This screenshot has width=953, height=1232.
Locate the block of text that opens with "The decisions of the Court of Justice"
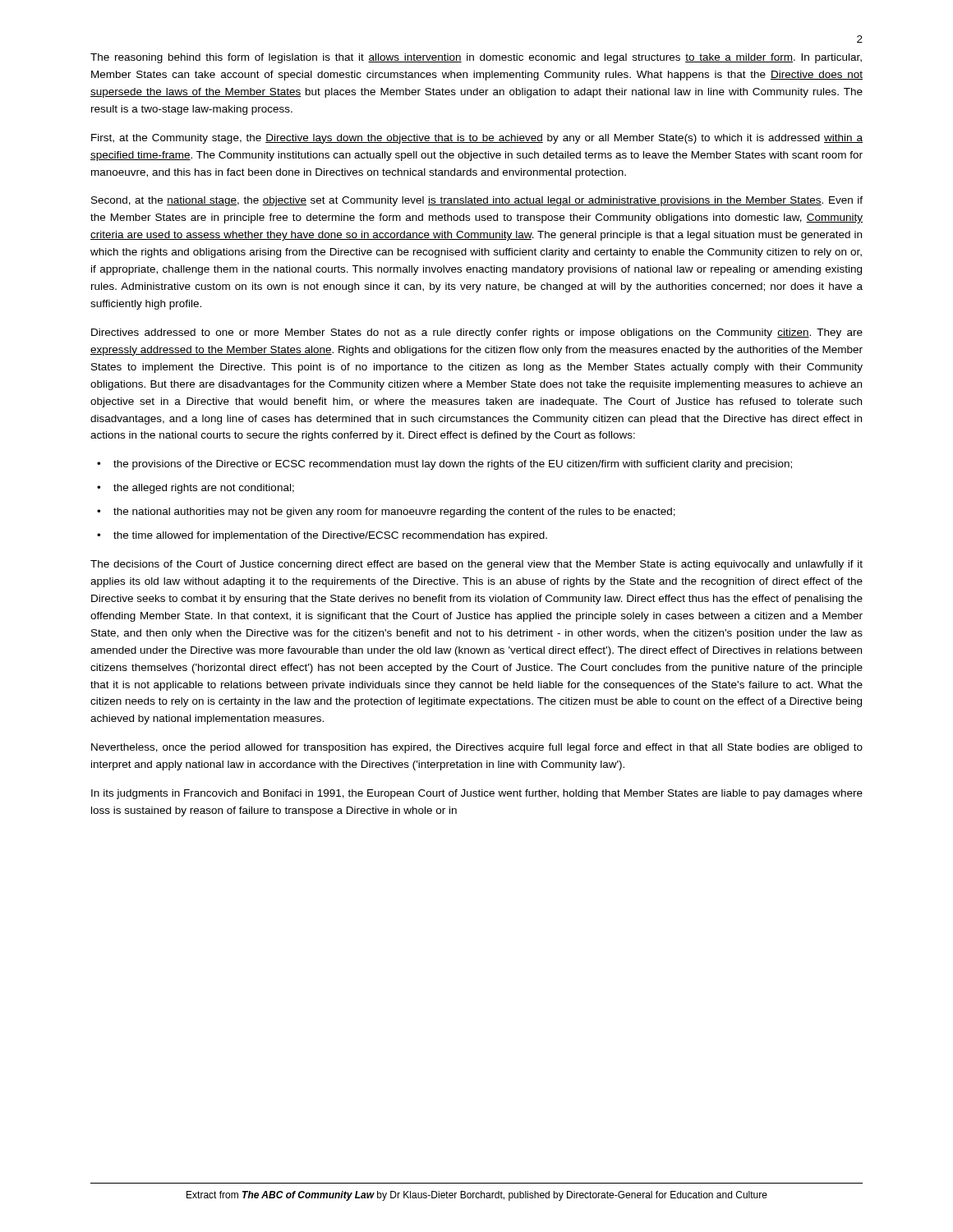tap(476, 642)
